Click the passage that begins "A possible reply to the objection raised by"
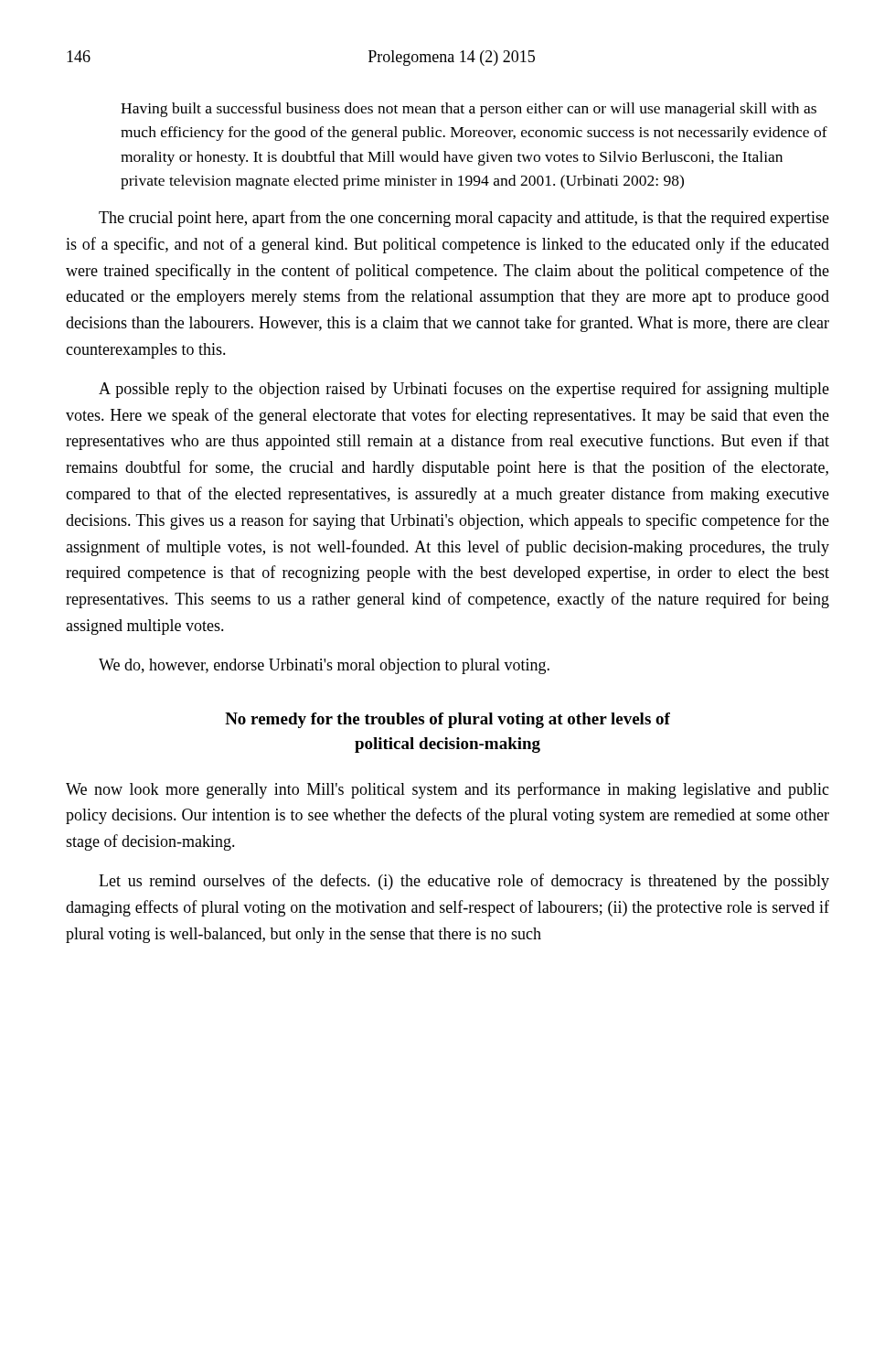The image size is (895, 1372). [448, 507]
